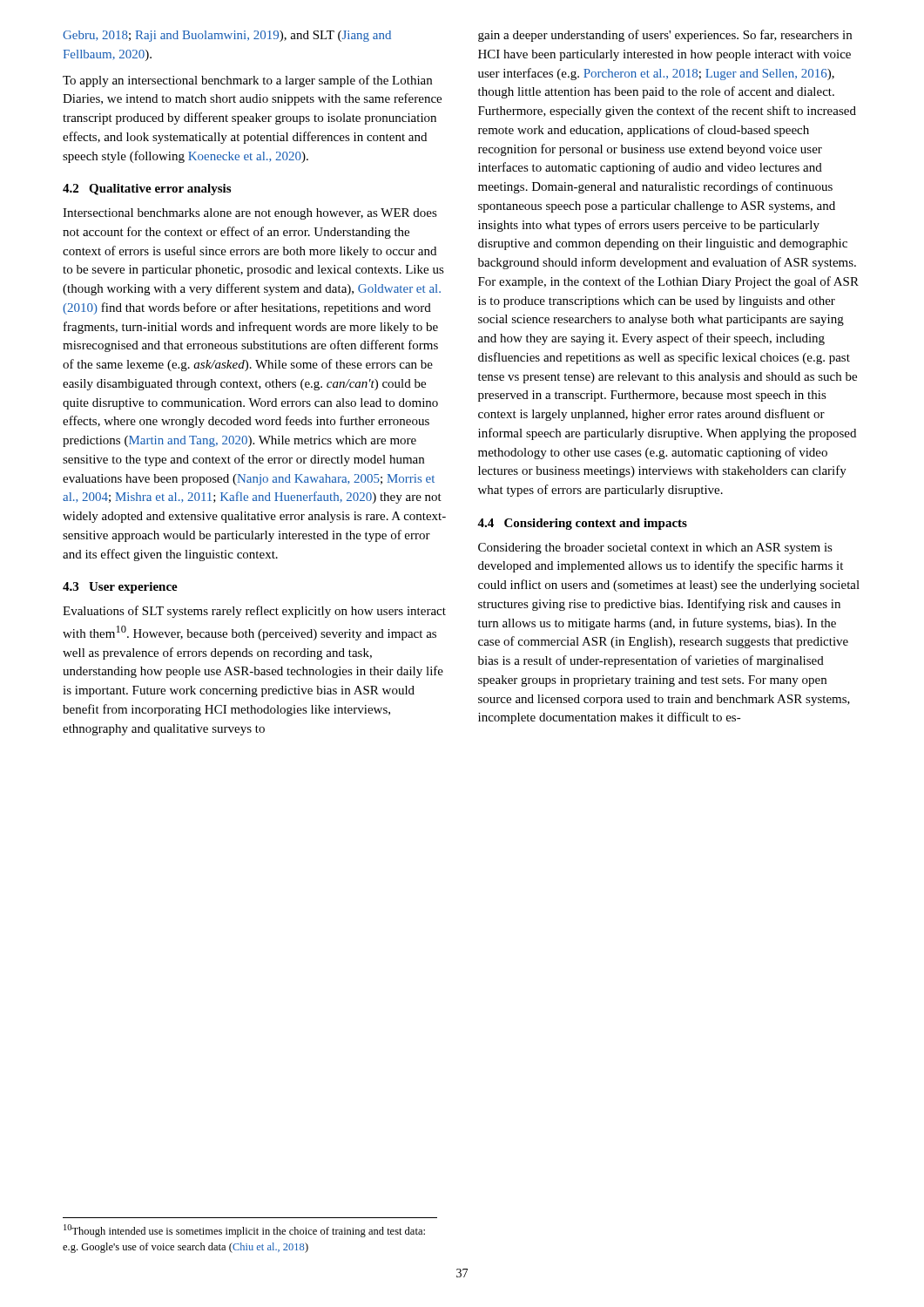This screenshot has height=1307, width=924.
Task: Click on the text block starting "10Though intended use"
Action: [x=244, y=1237]
